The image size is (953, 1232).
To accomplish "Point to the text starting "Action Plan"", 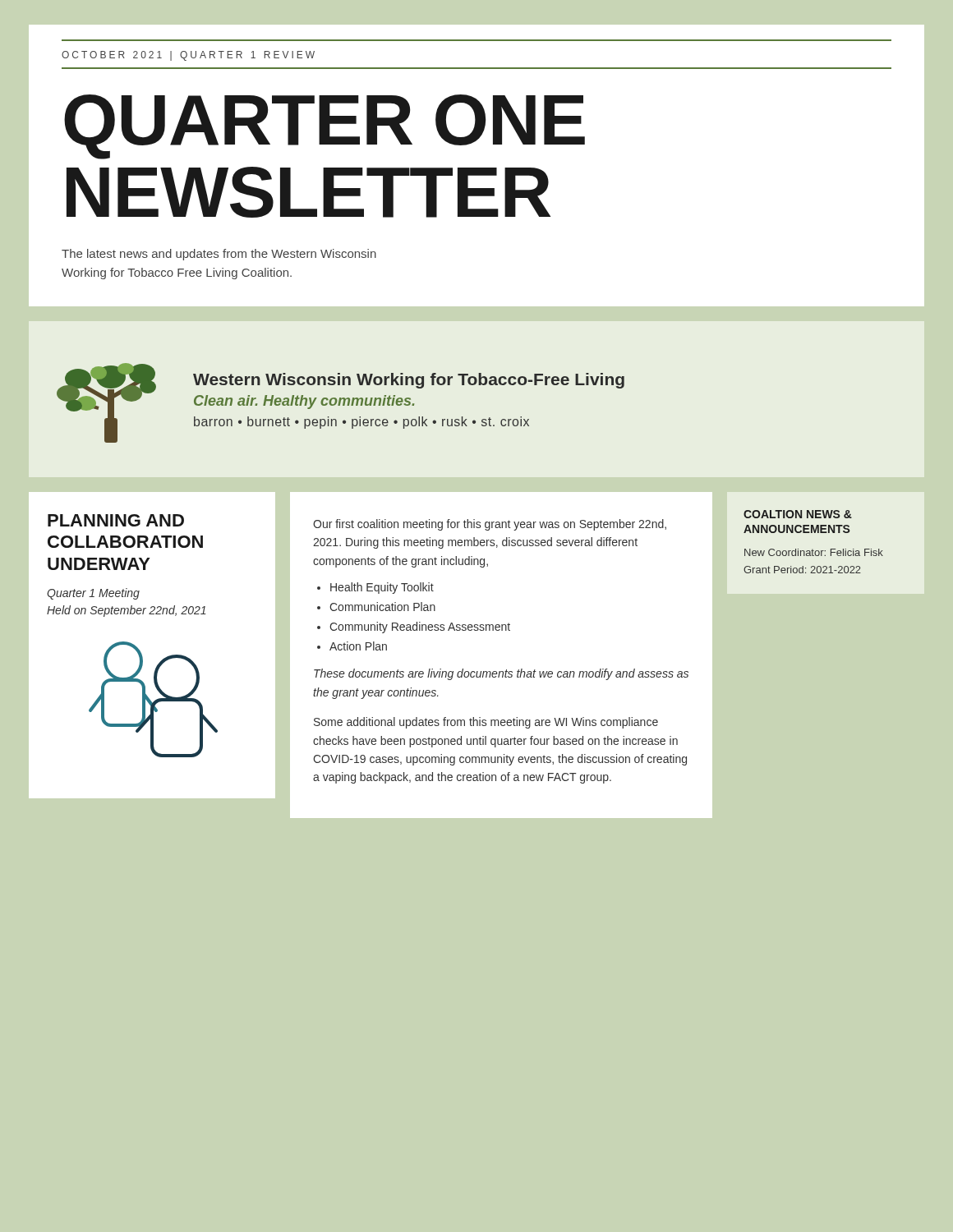I will click(x=359, y=646).
